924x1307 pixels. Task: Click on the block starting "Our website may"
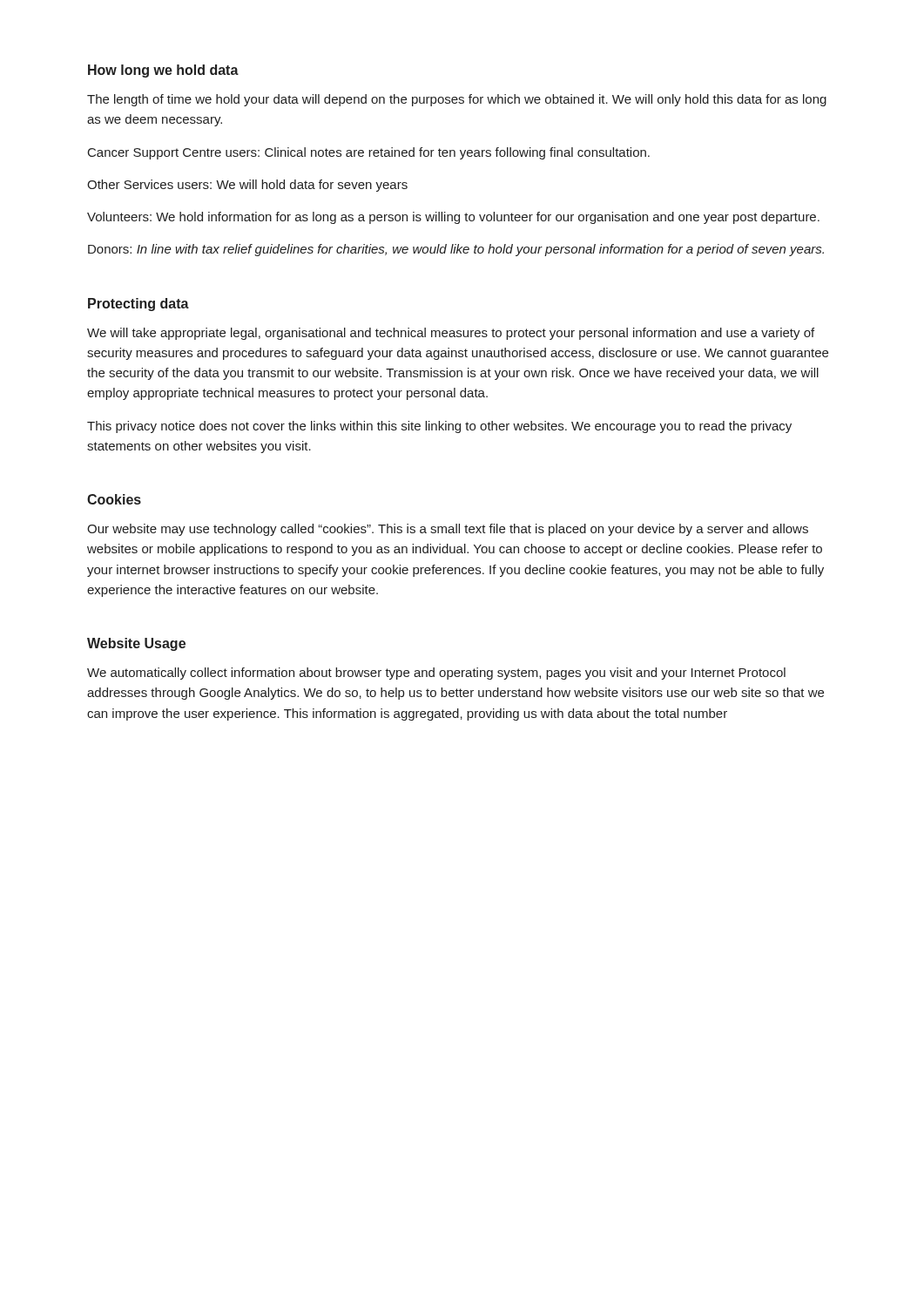click(456, 559)
